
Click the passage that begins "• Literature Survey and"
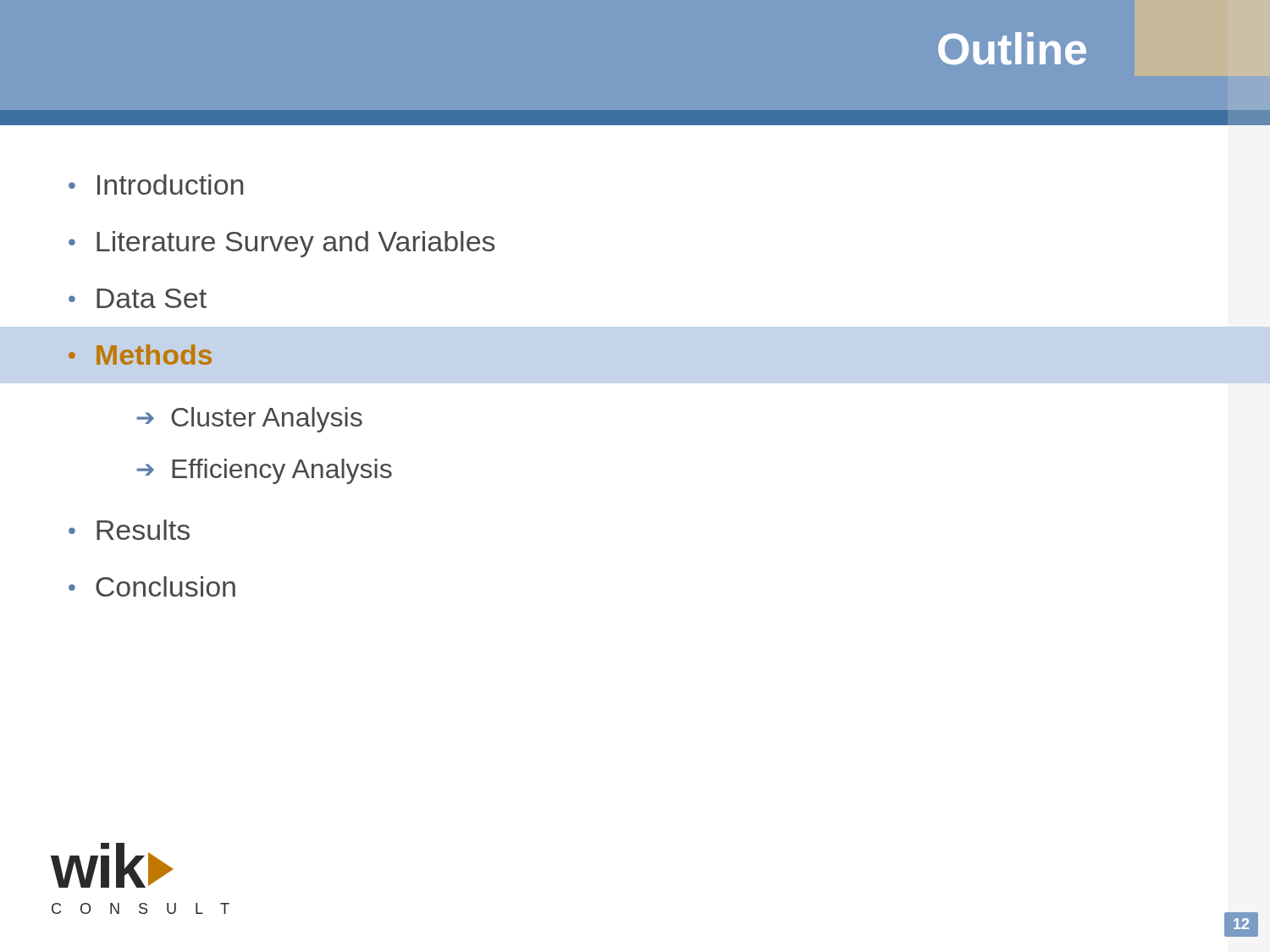tap(282, 242)
